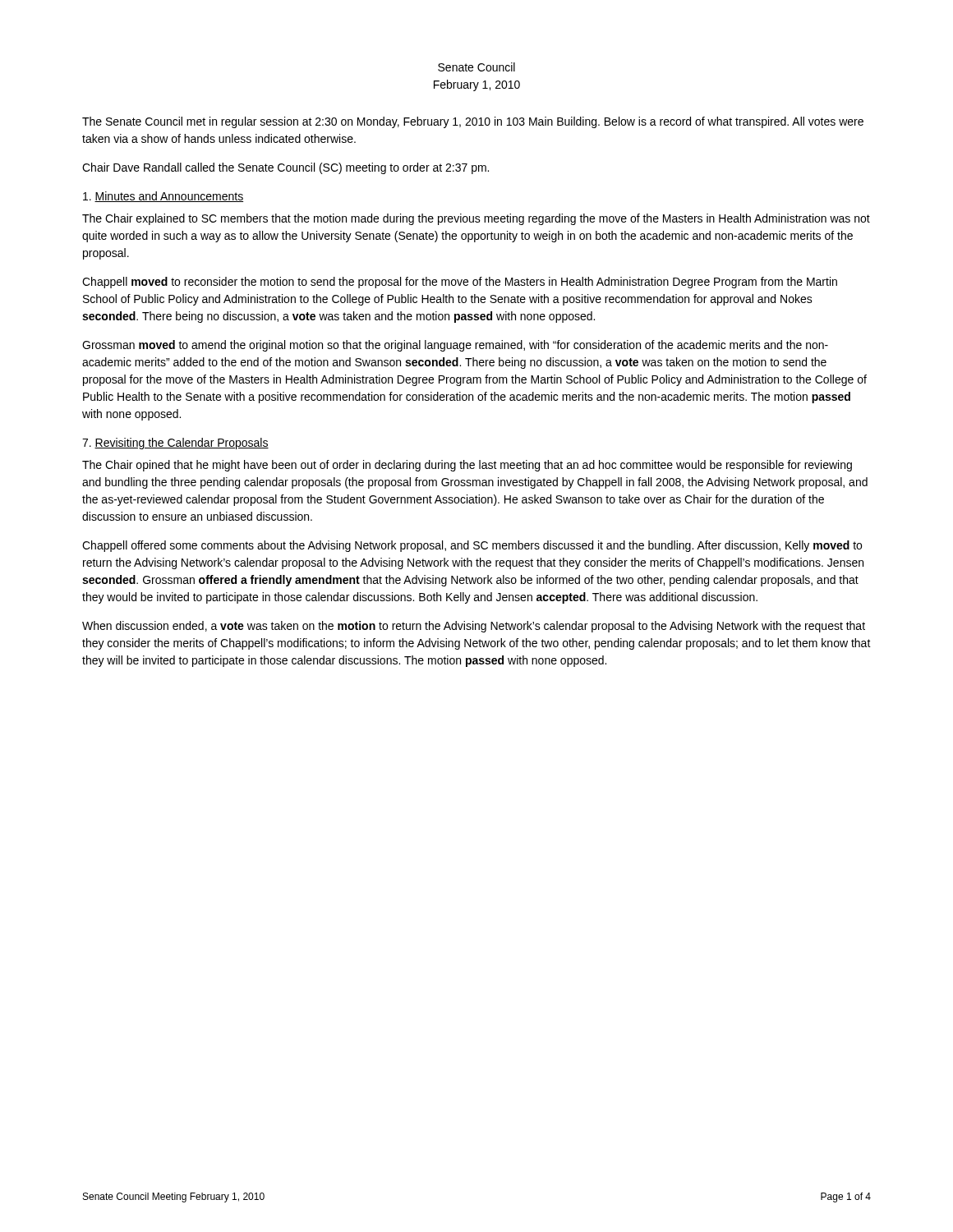The image size is (953, 1232).
Task: Navigate to the block starting "Chappell offered some comments about the"
Action: pyautogui.click(x=473, y=571)
